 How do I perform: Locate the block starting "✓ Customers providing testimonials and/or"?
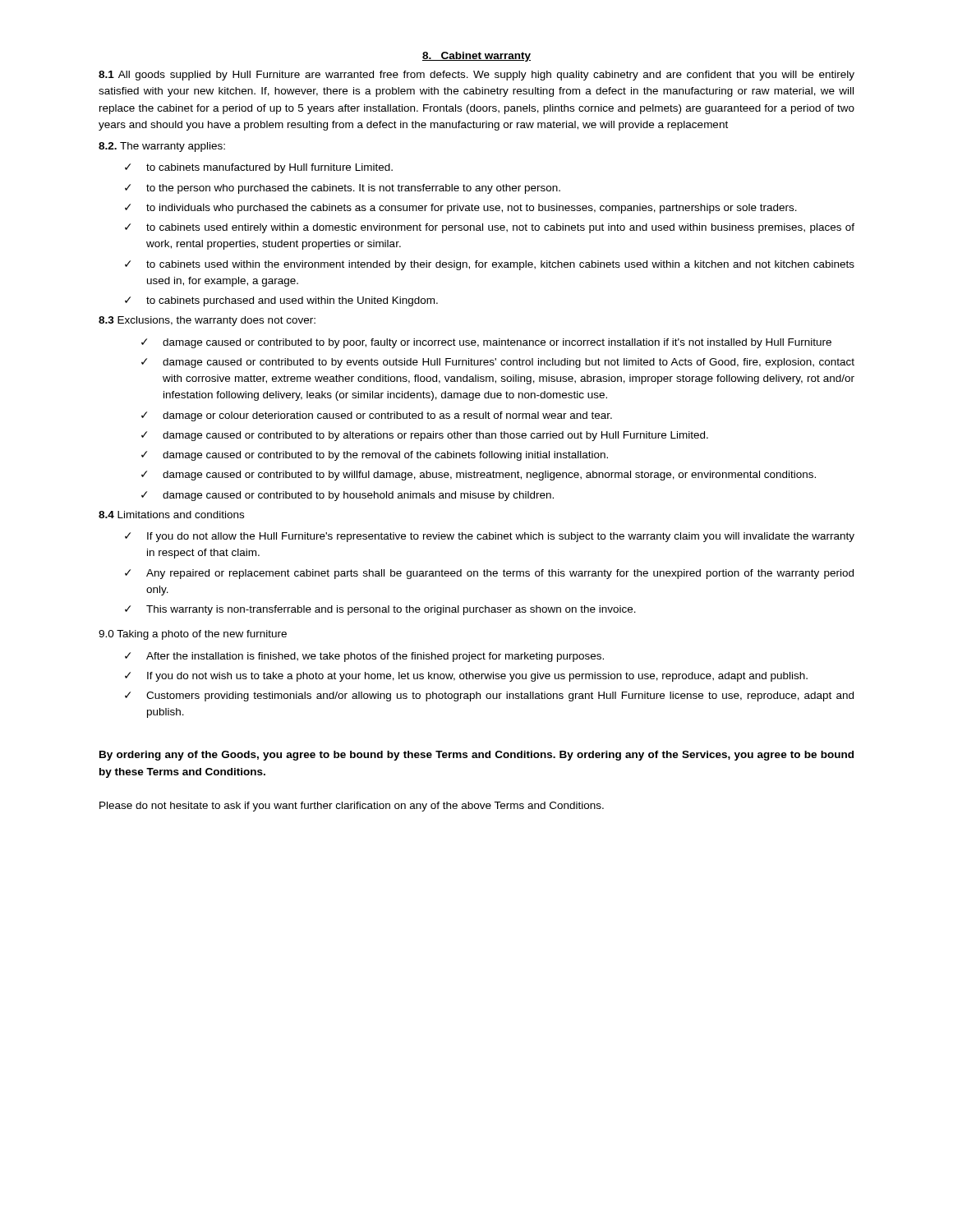click(x=489, y=704)
